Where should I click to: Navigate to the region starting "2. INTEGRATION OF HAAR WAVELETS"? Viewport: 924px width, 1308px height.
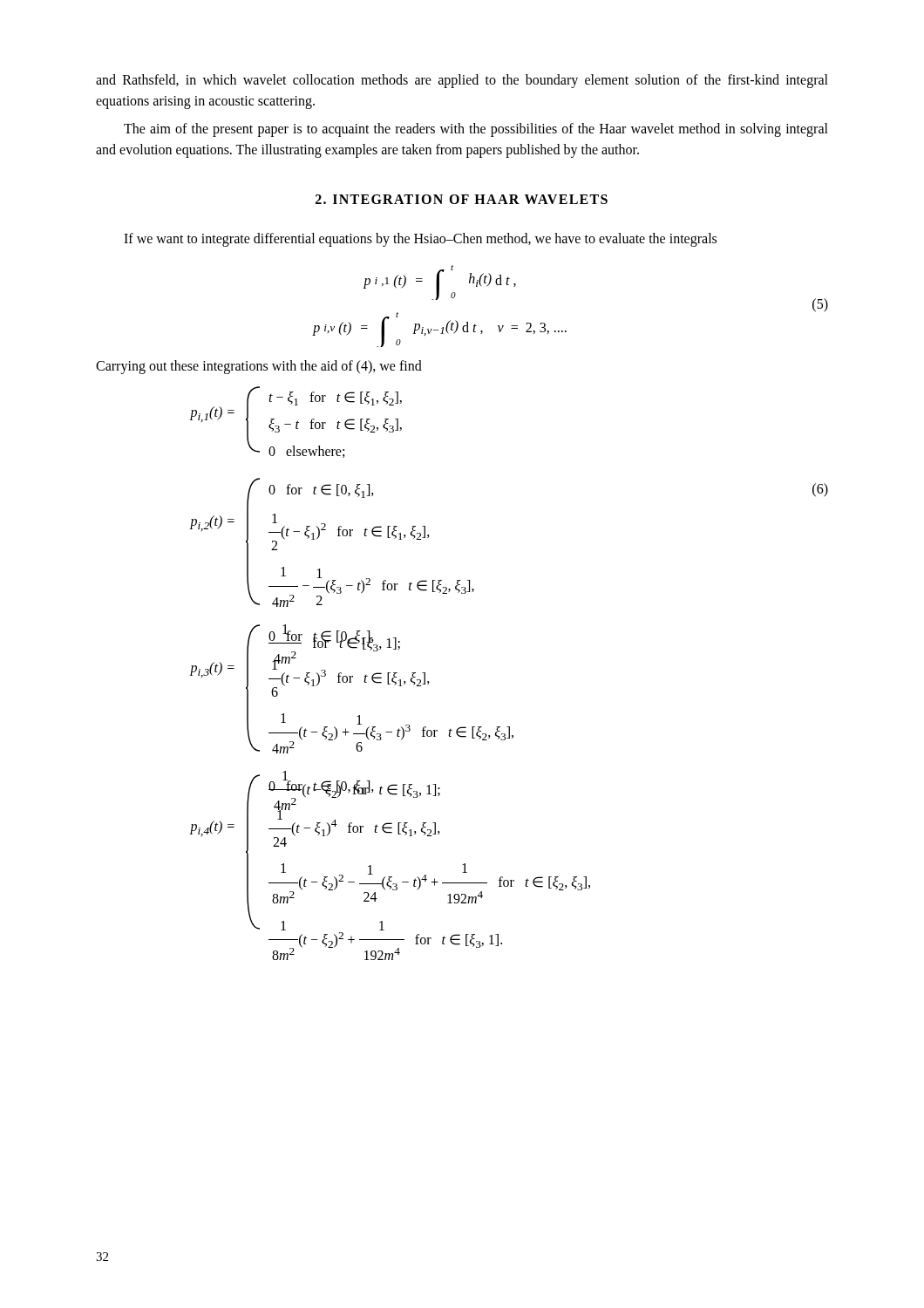[462, 199]
